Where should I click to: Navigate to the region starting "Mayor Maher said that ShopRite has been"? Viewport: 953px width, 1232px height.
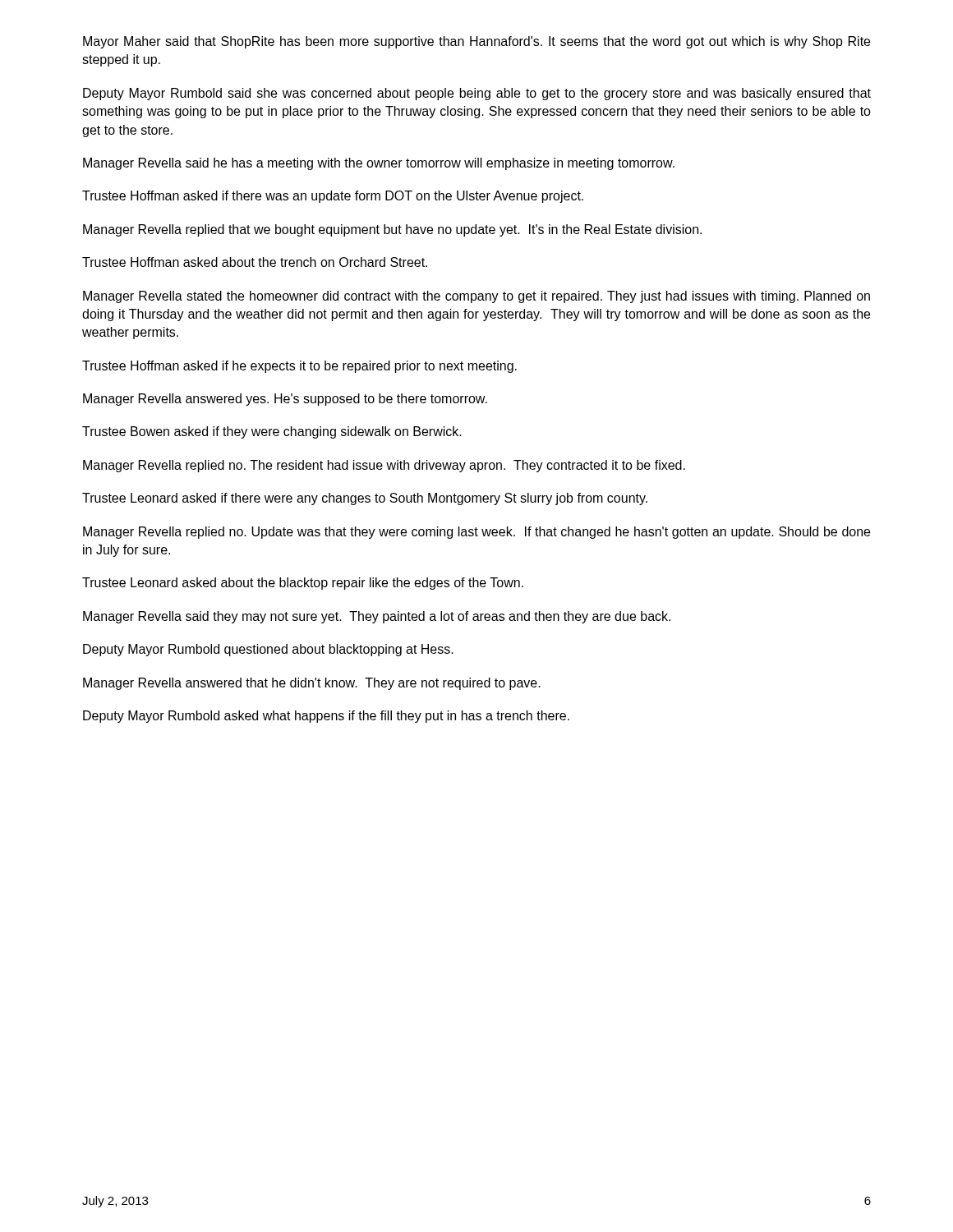pyautogui.click(x=476, y=51)
